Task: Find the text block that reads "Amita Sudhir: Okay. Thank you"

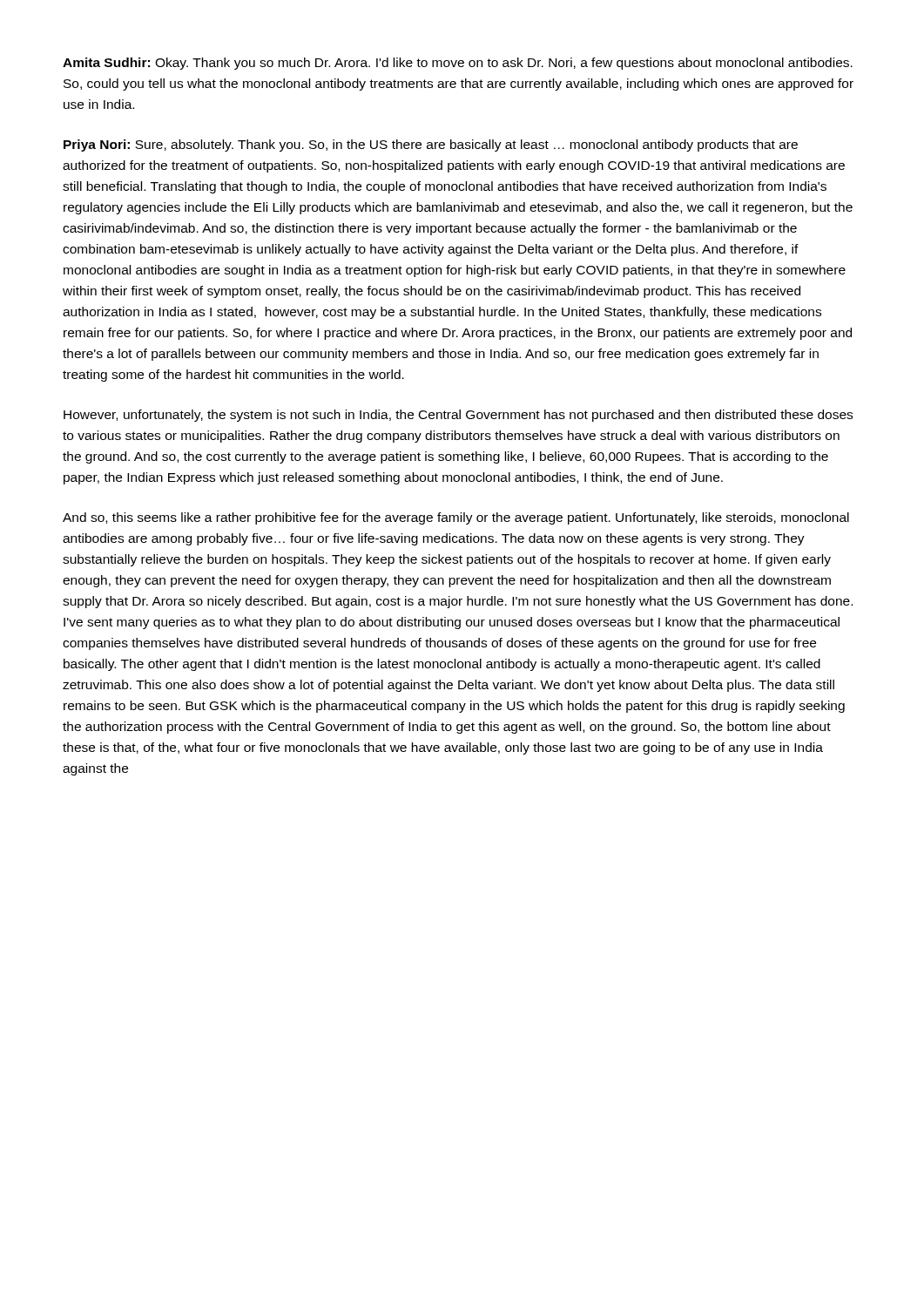Action: click(x=458, y=83)
